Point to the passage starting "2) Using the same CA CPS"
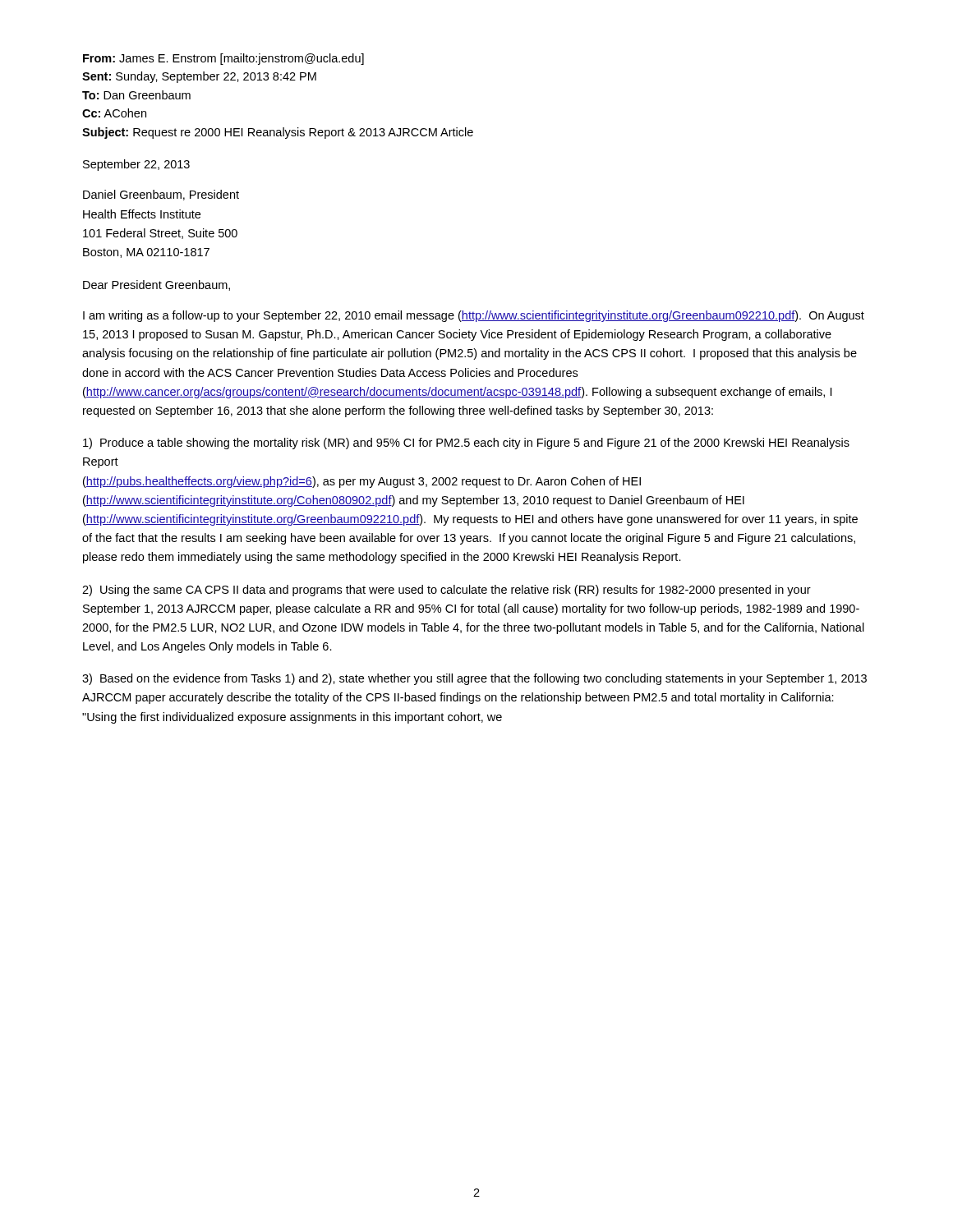Image resolution: width=953 pixels, height=1232 pixels. [x=473, y=618]
